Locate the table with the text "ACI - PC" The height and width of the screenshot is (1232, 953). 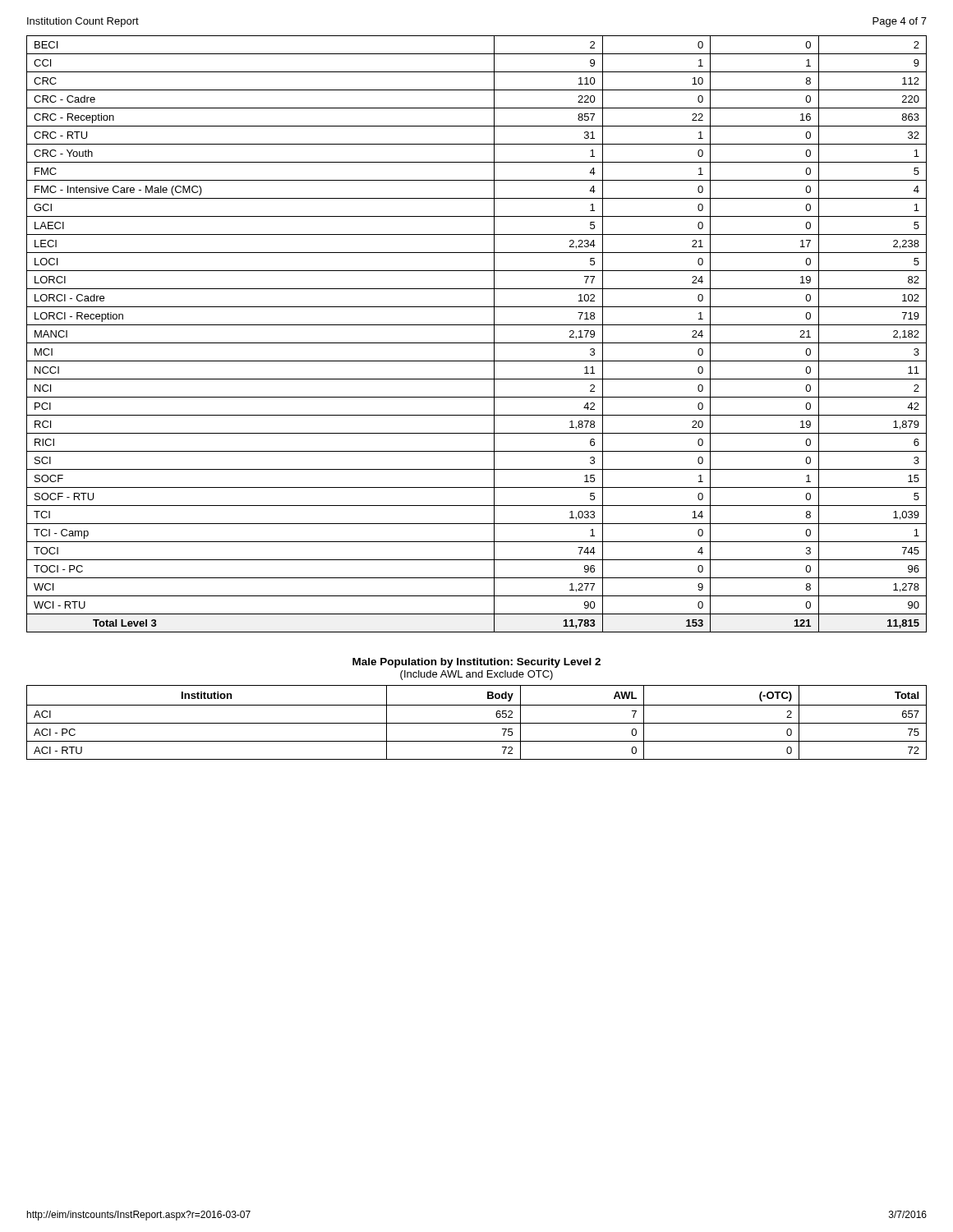(x=476, y=722)
